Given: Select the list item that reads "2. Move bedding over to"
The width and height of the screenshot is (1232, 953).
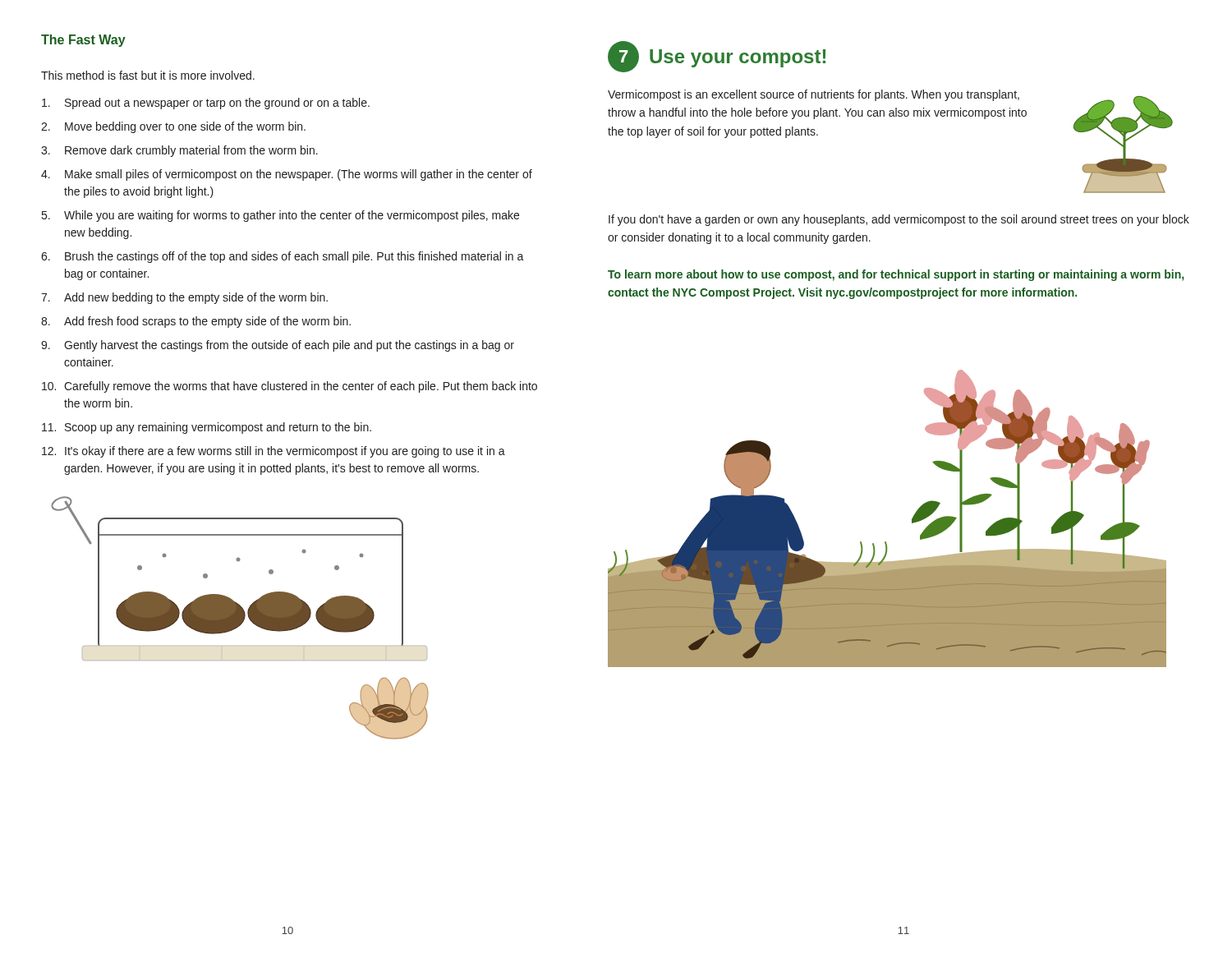Looking at the screenshot, I should click(292, 127).
